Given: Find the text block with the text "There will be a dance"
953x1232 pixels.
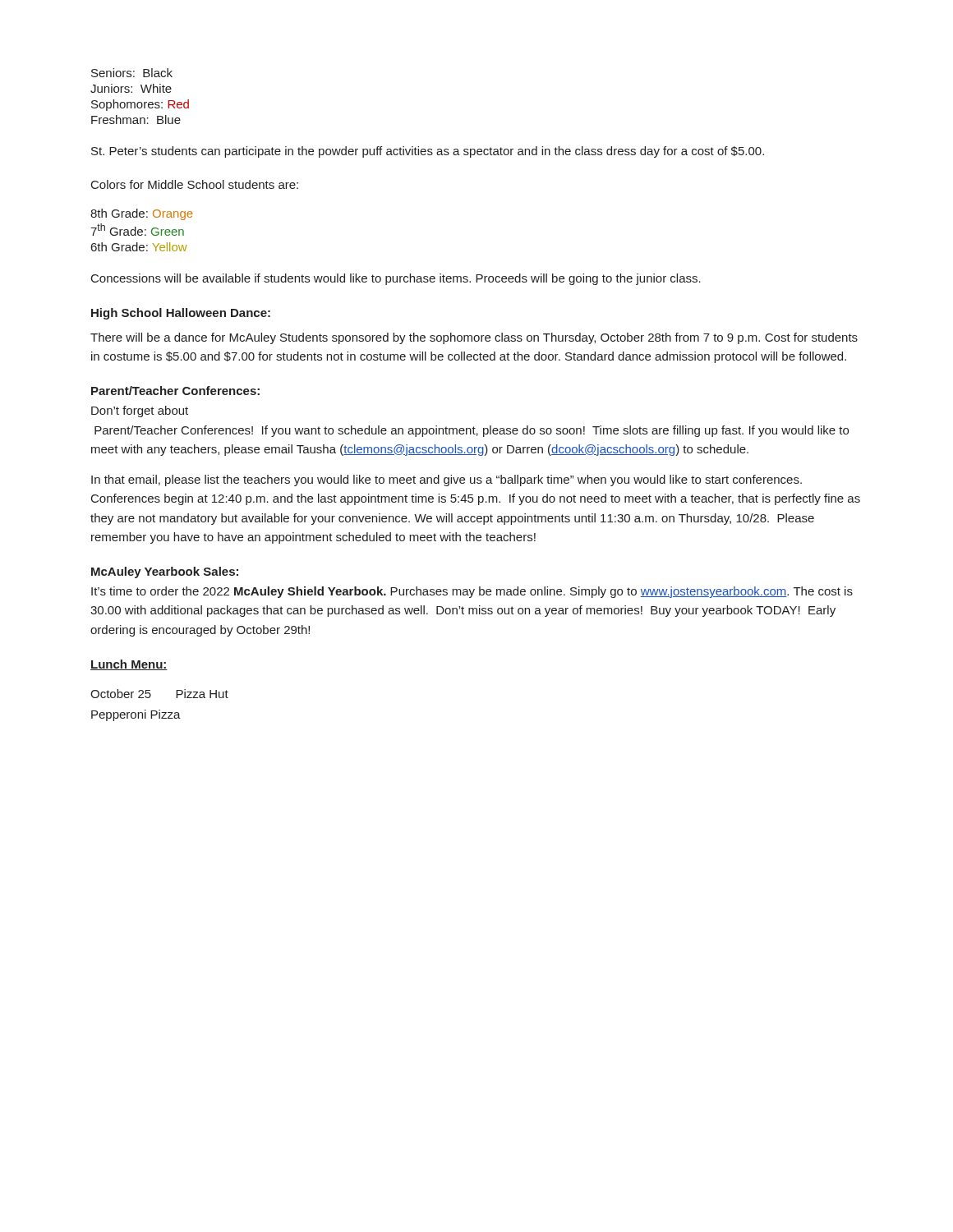Looking at the screenshot, I should [x=474, y=346].
